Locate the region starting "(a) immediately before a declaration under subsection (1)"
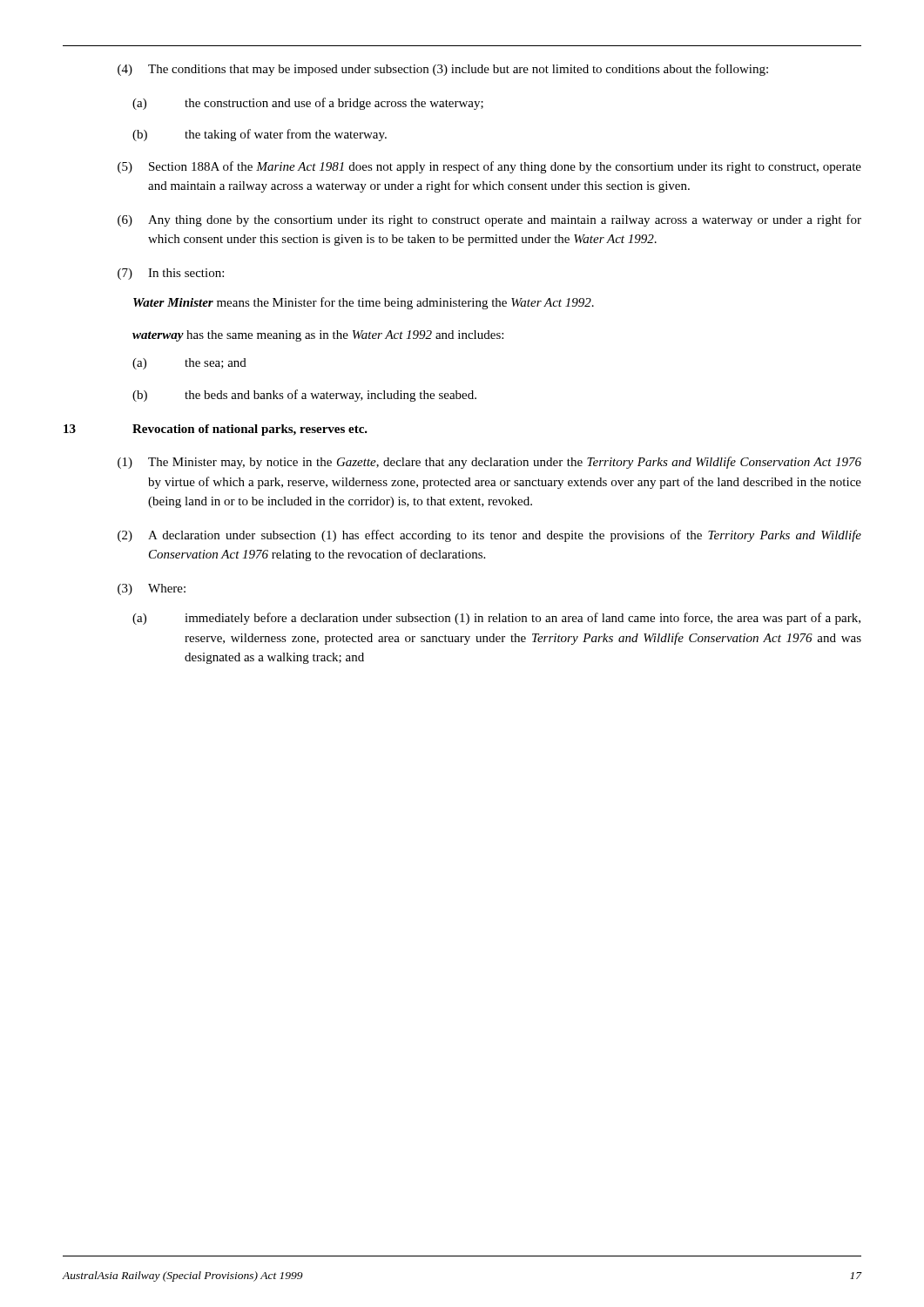The width and height of the screenshot is (924, 1307). tap(497, 638)
